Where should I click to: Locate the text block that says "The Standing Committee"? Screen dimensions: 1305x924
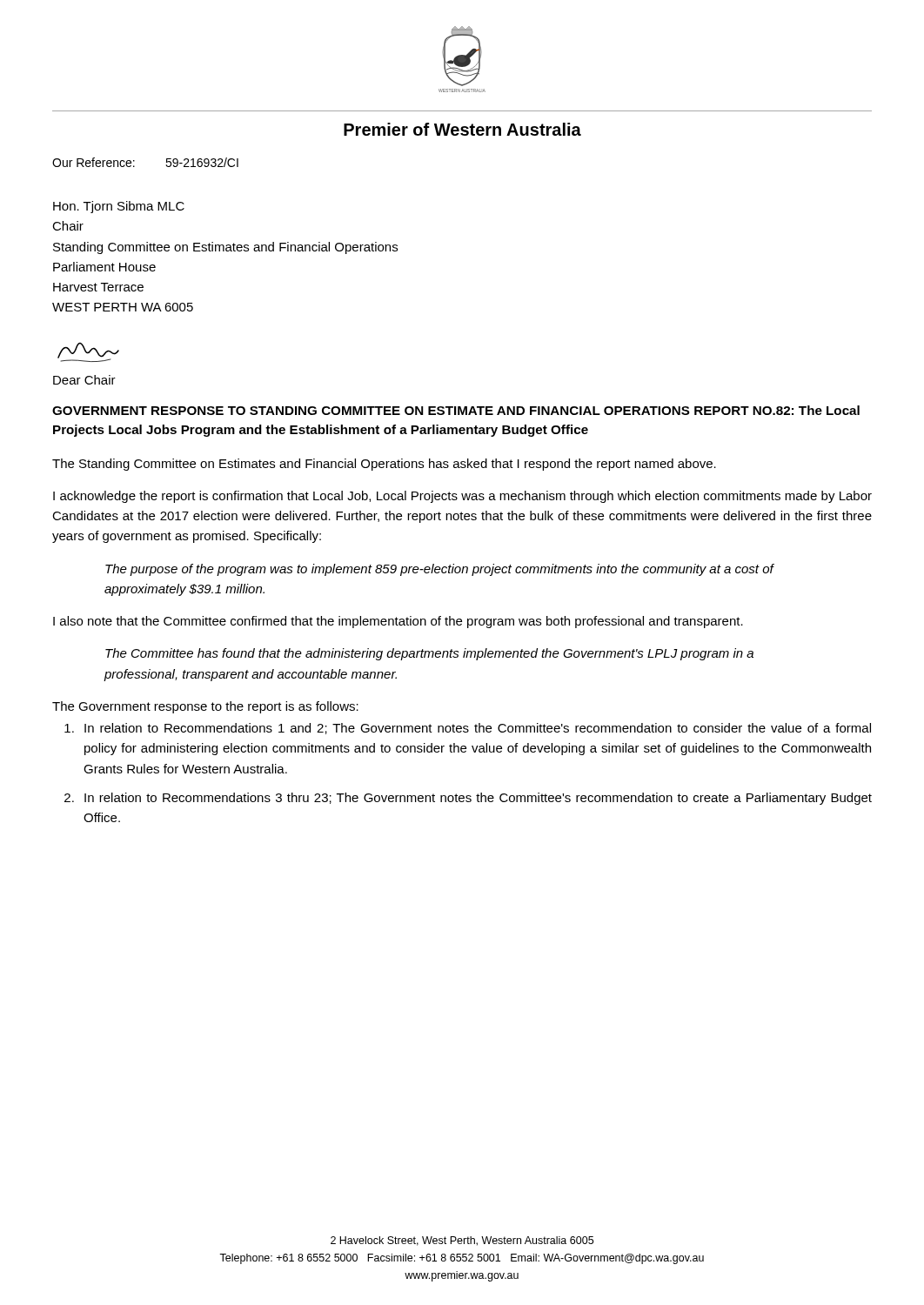(x=384, y=463)
